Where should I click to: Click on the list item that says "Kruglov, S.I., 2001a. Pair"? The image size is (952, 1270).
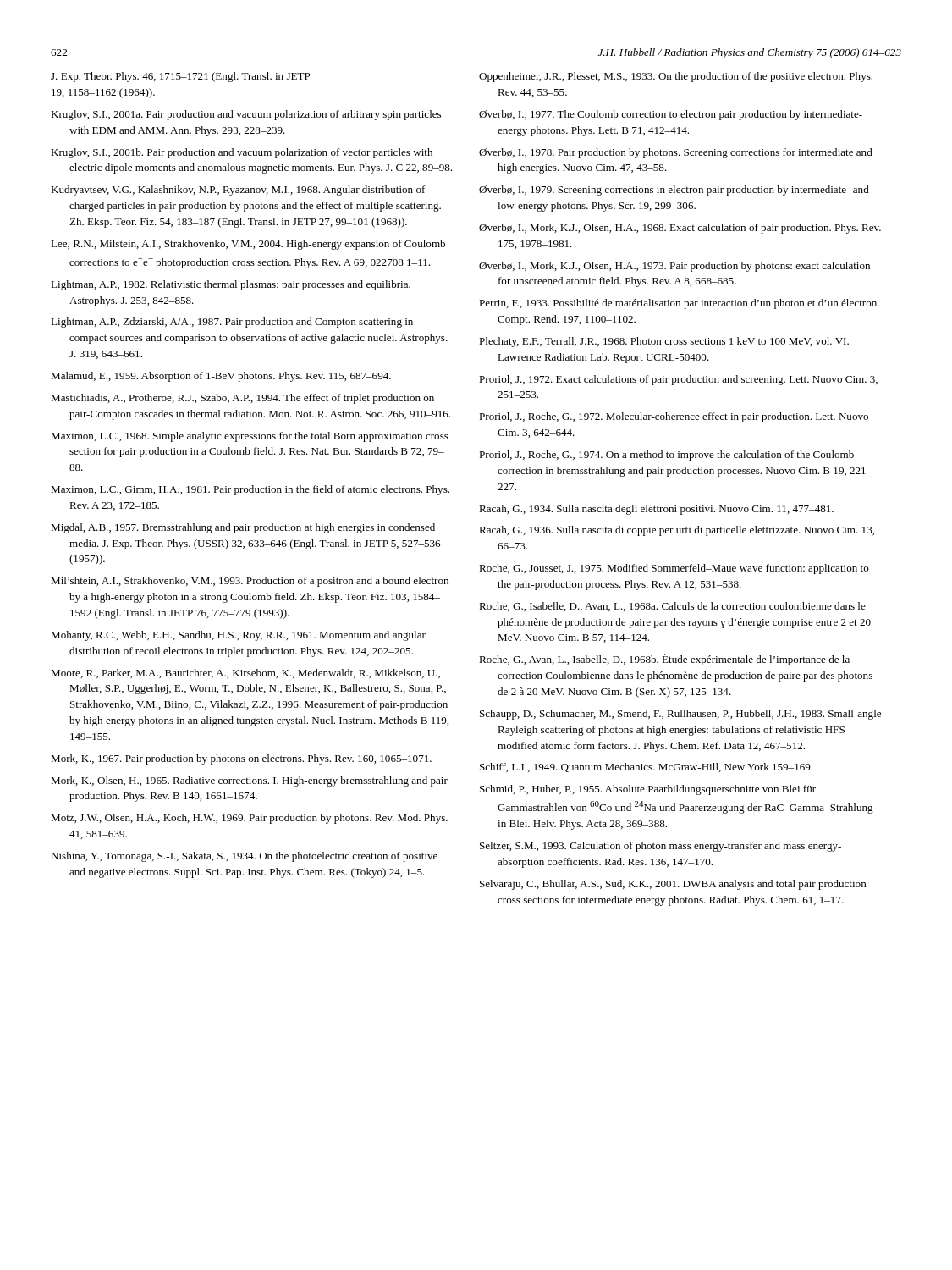[x=246, y=122]
